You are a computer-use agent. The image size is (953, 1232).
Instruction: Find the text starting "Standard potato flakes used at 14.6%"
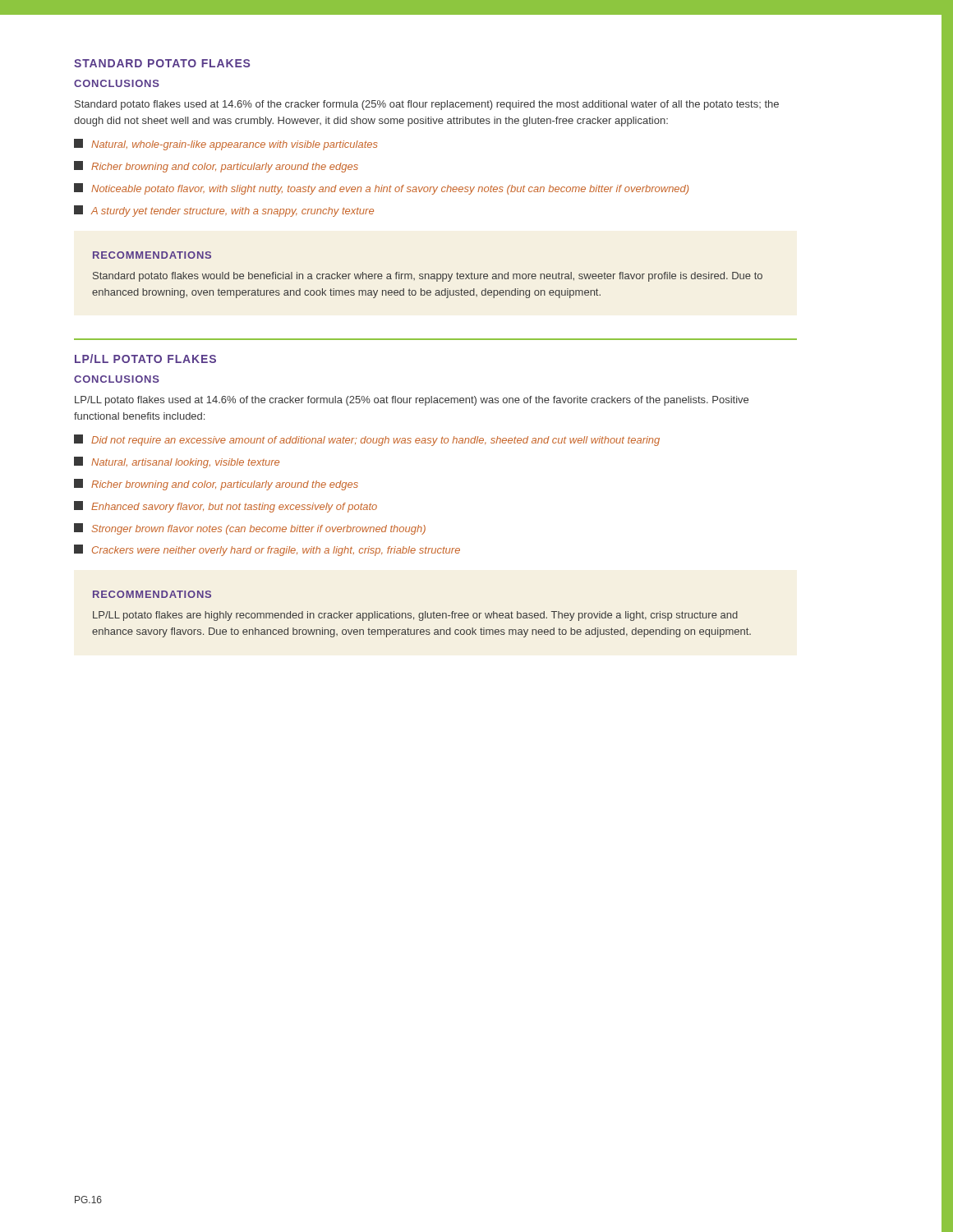tap(427, 112)
